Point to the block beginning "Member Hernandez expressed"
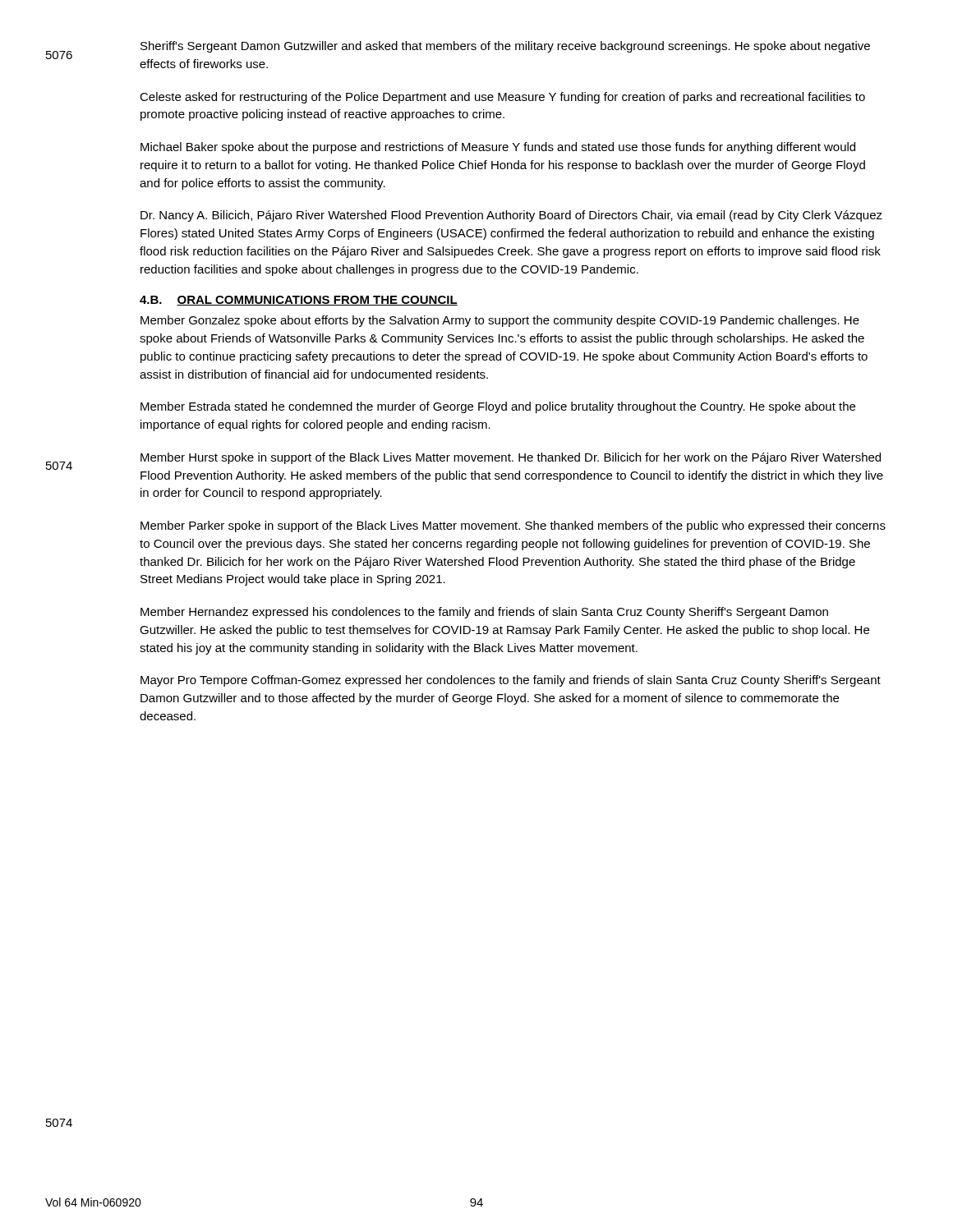 [x=505, y=629]
